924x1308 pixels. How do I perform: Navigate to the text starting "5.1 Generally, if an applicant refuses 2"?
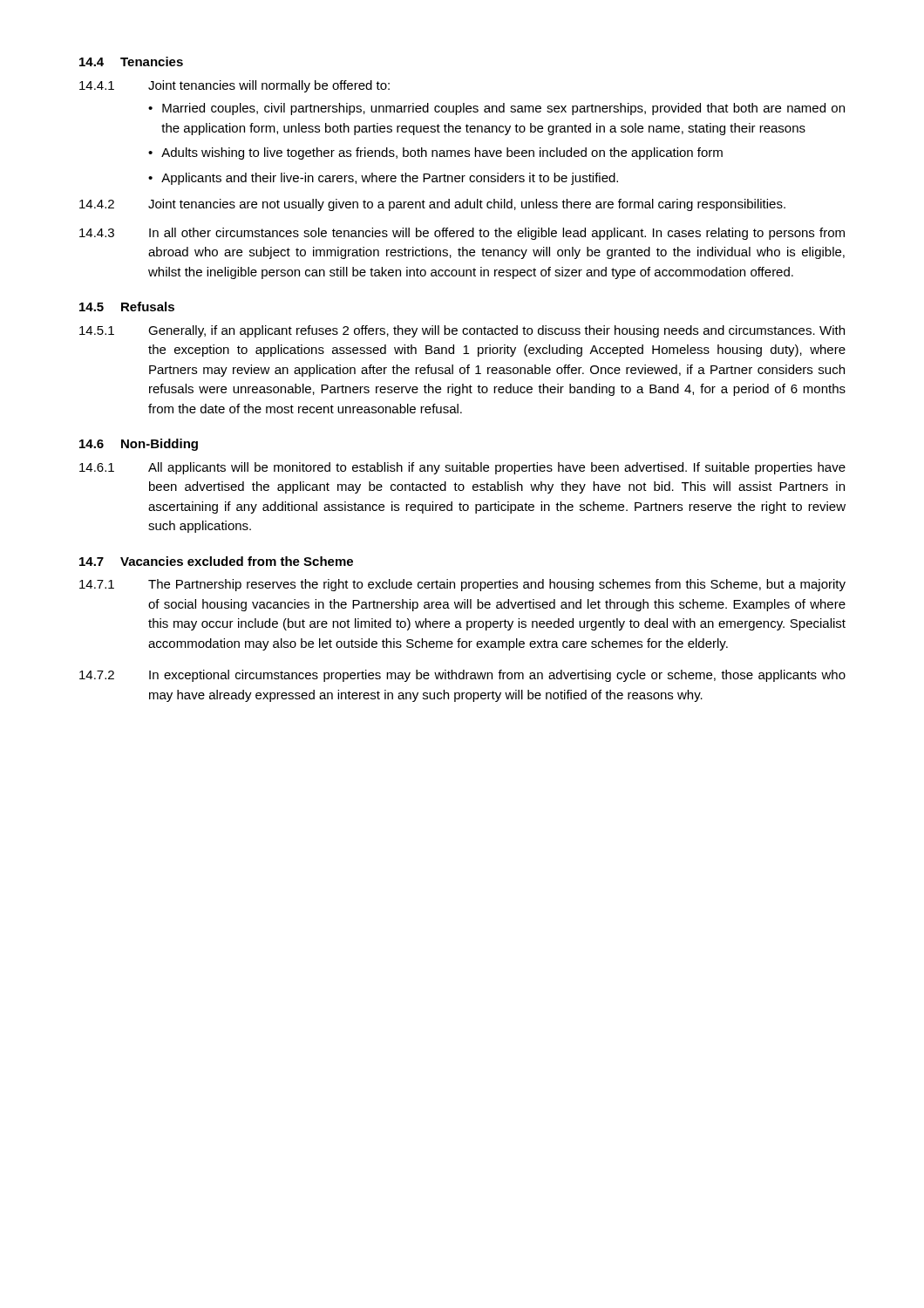pos(462,370)
